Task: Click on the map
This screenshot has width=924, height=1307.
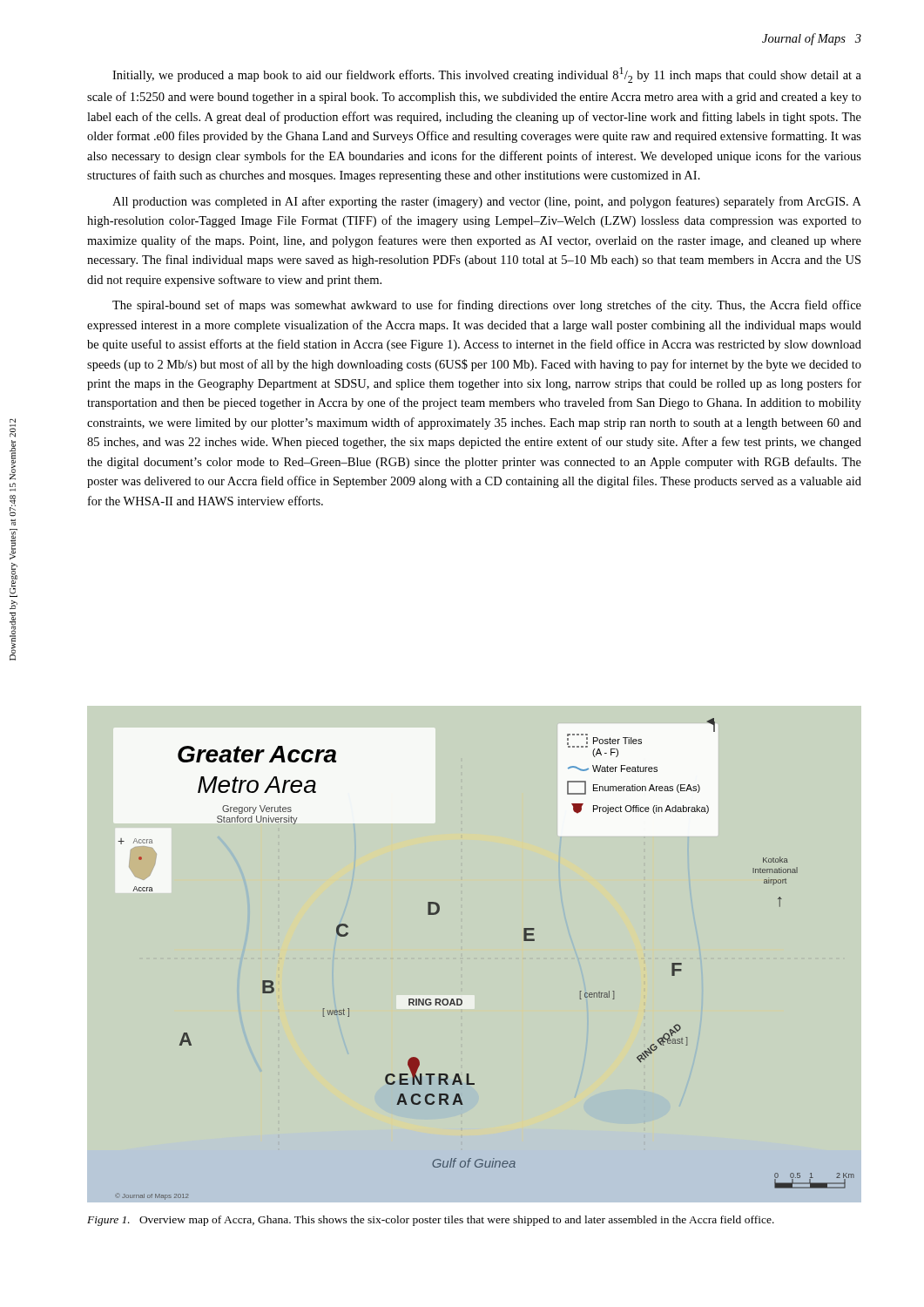Action: [x=474, y=956]
